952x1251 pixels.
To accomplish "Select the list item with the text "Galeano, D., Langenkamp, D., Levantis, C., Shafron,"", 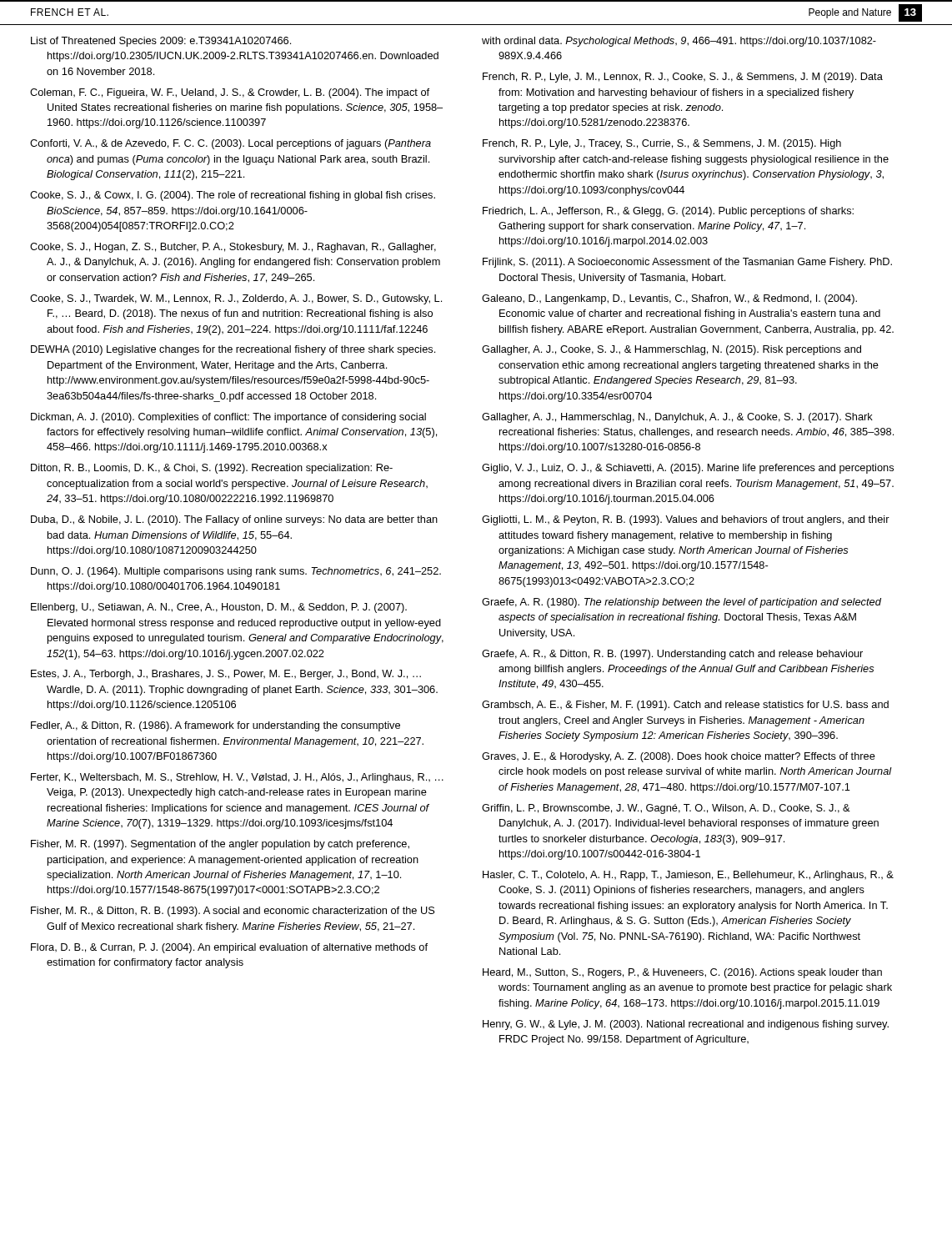I will (x=688, y=313).
